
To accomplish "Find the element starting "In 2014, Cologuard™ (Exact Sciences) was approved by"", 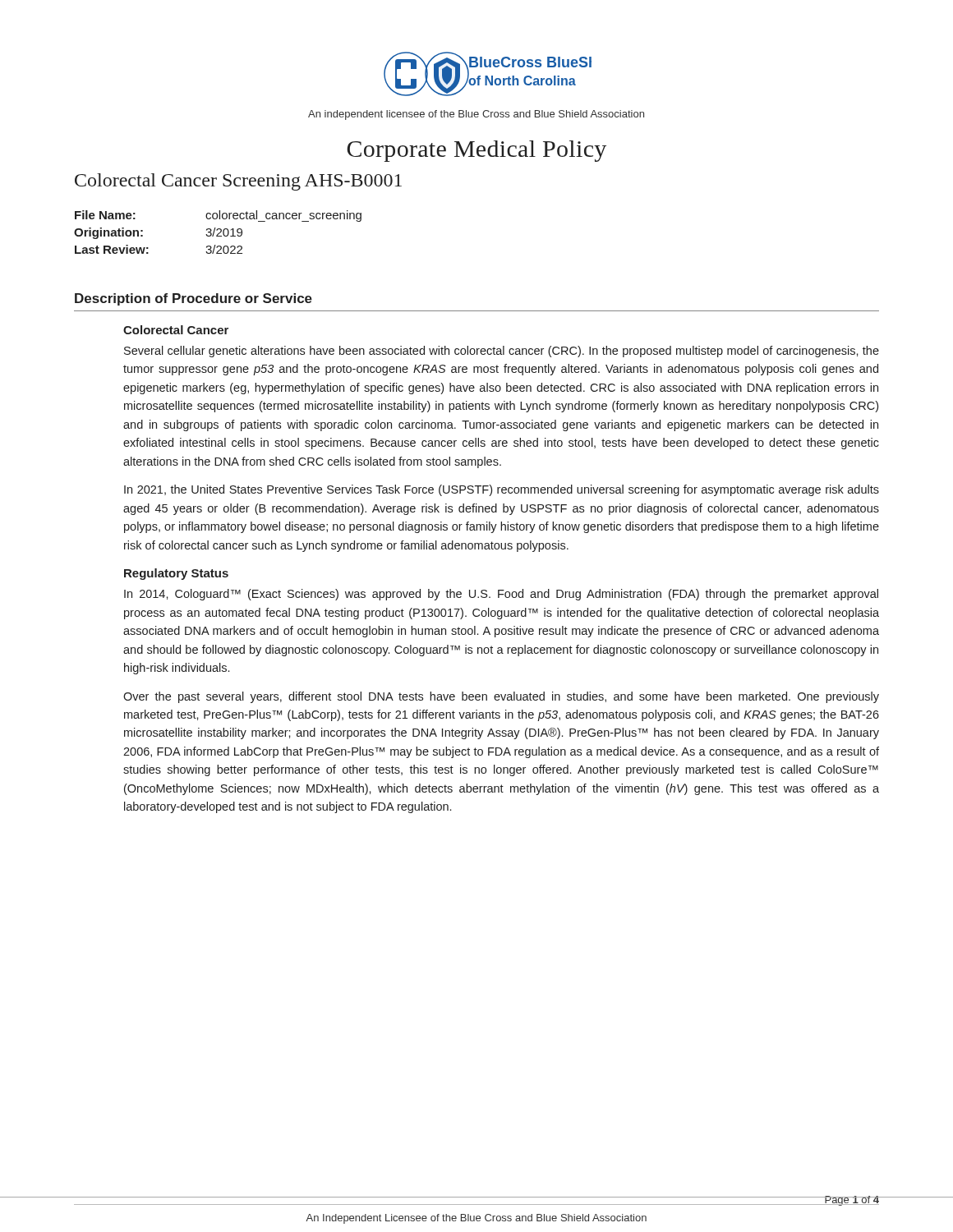I will pos(501,631).
